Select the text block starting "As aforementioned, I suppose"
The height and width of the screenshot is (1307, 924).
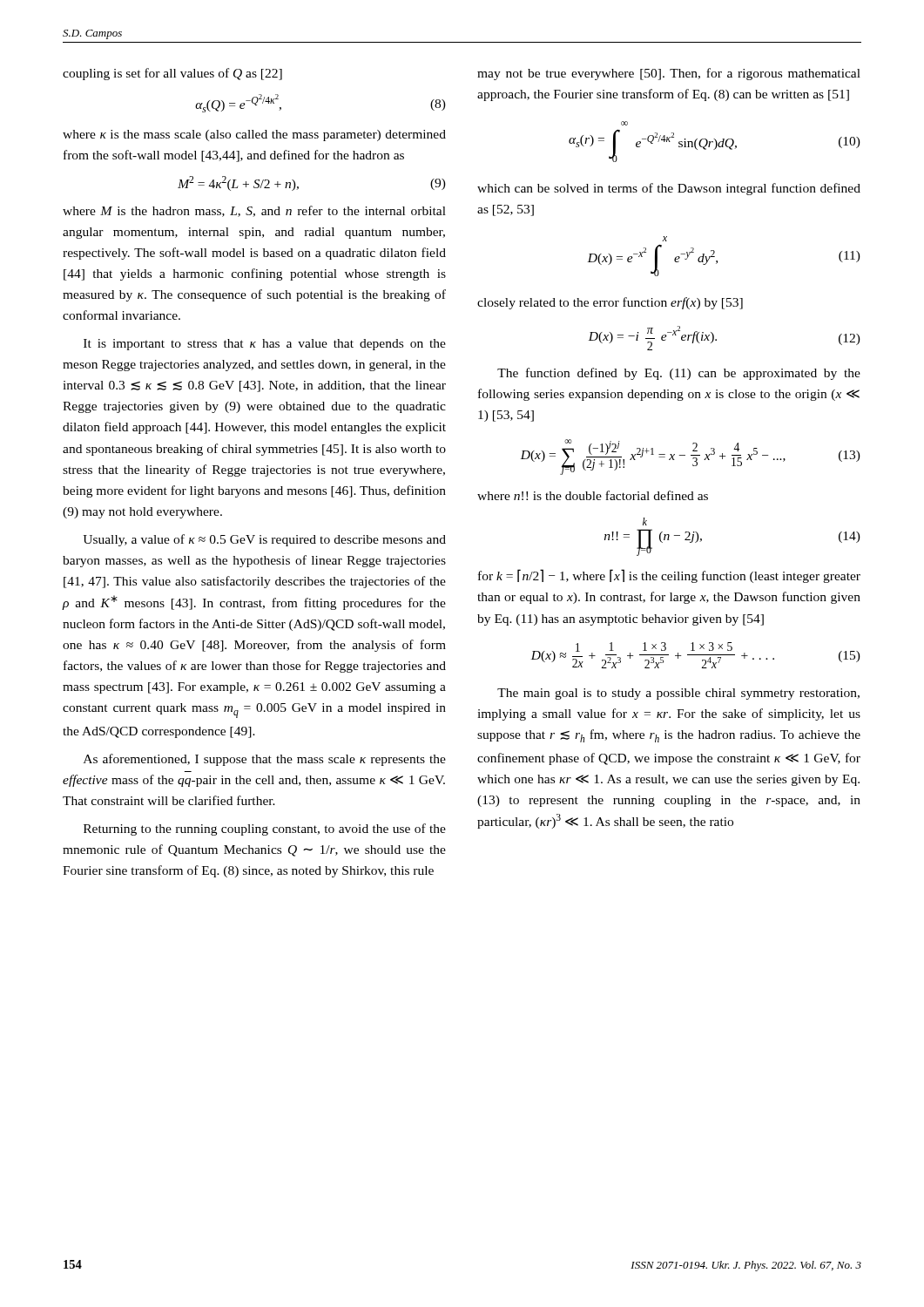tap(254, 779)
